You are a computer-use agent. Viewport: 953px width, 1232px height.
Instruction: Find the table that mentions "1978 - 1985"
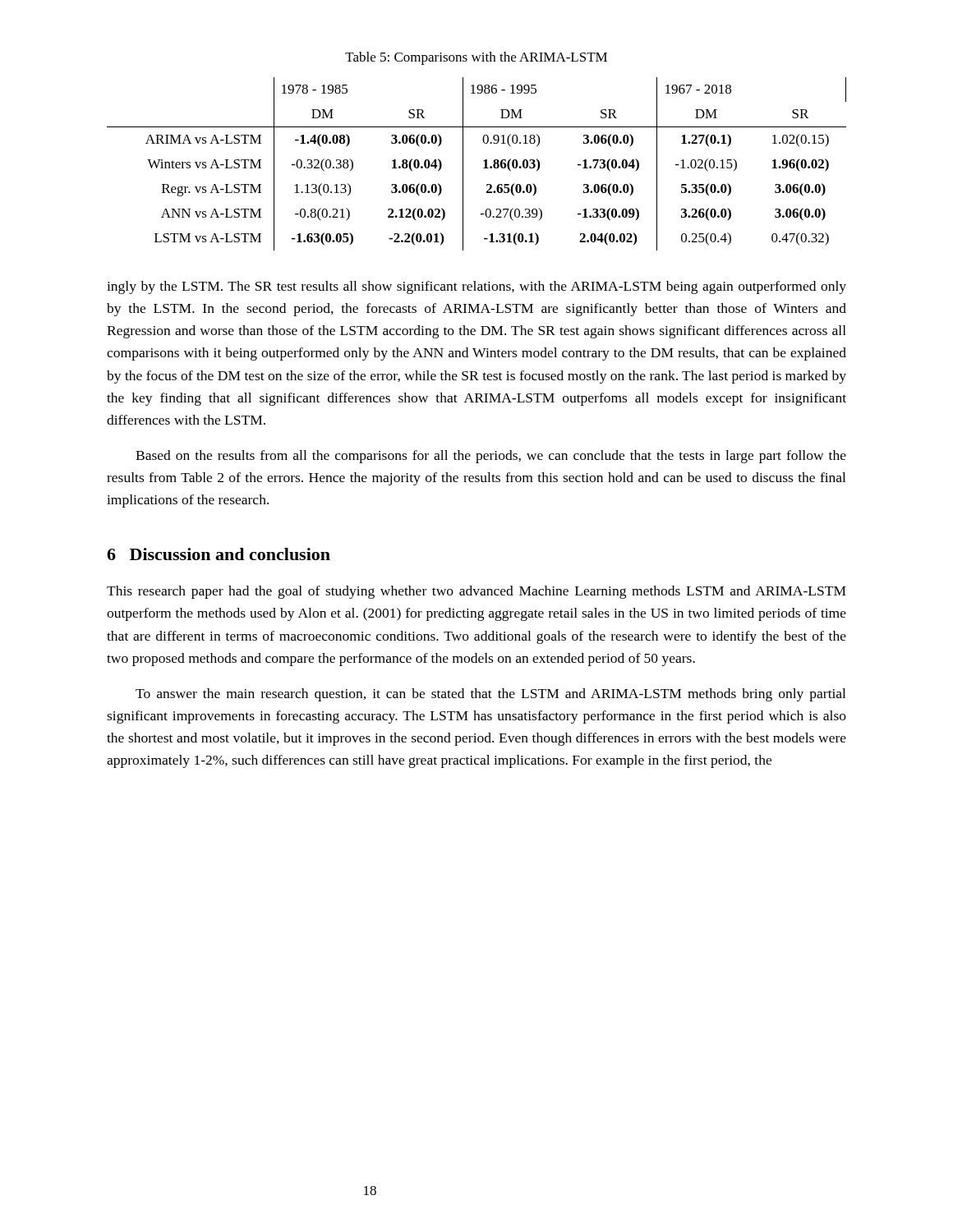pos(476,164)
